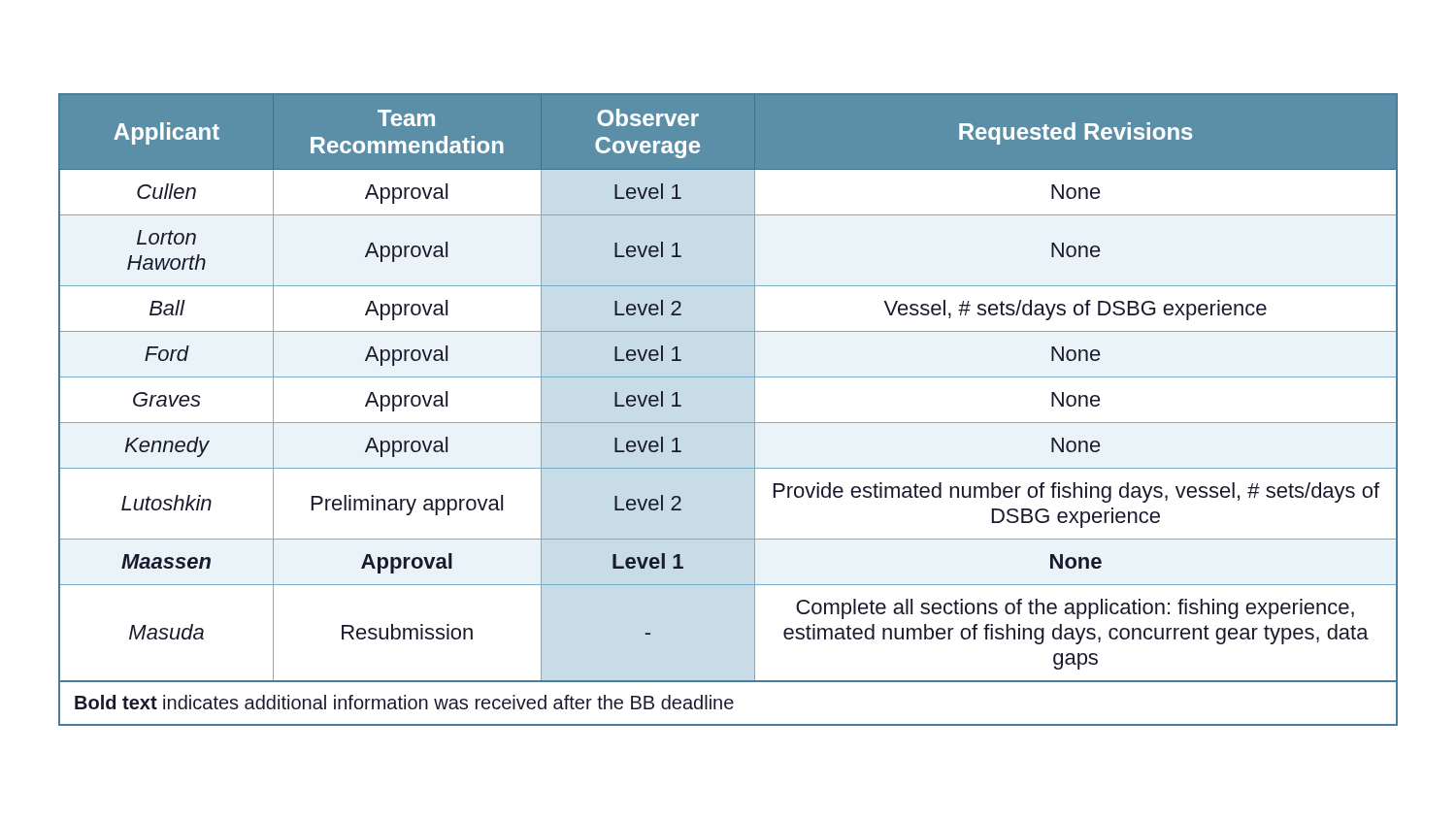Locate the footnote that reads "Bold text indicates additional"
Screen dimensions: 819x1456
(x=404, y=703)
